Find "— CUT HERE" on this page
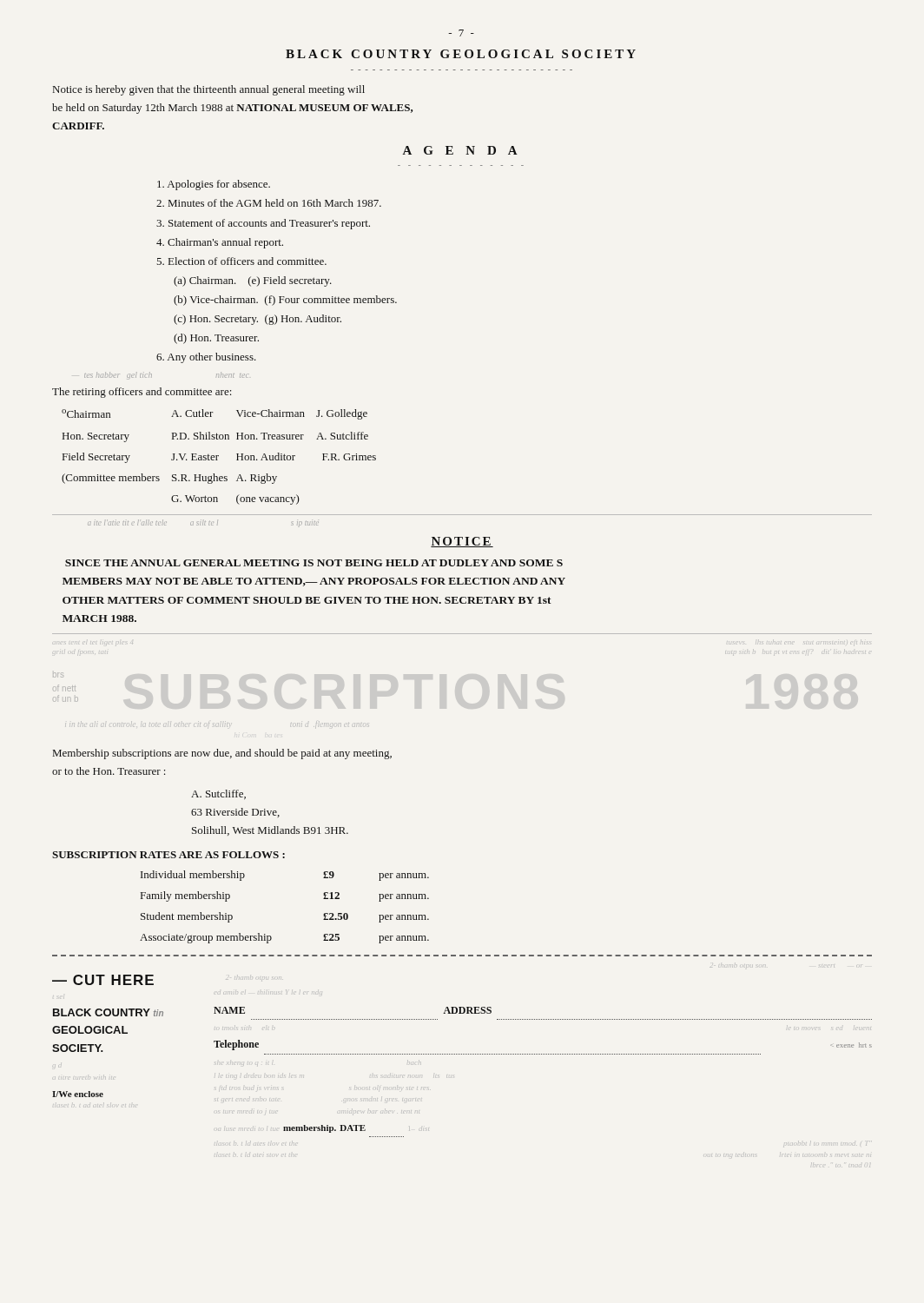The width and height of the screenshot is (924, 1303). (x=104, y=980)
